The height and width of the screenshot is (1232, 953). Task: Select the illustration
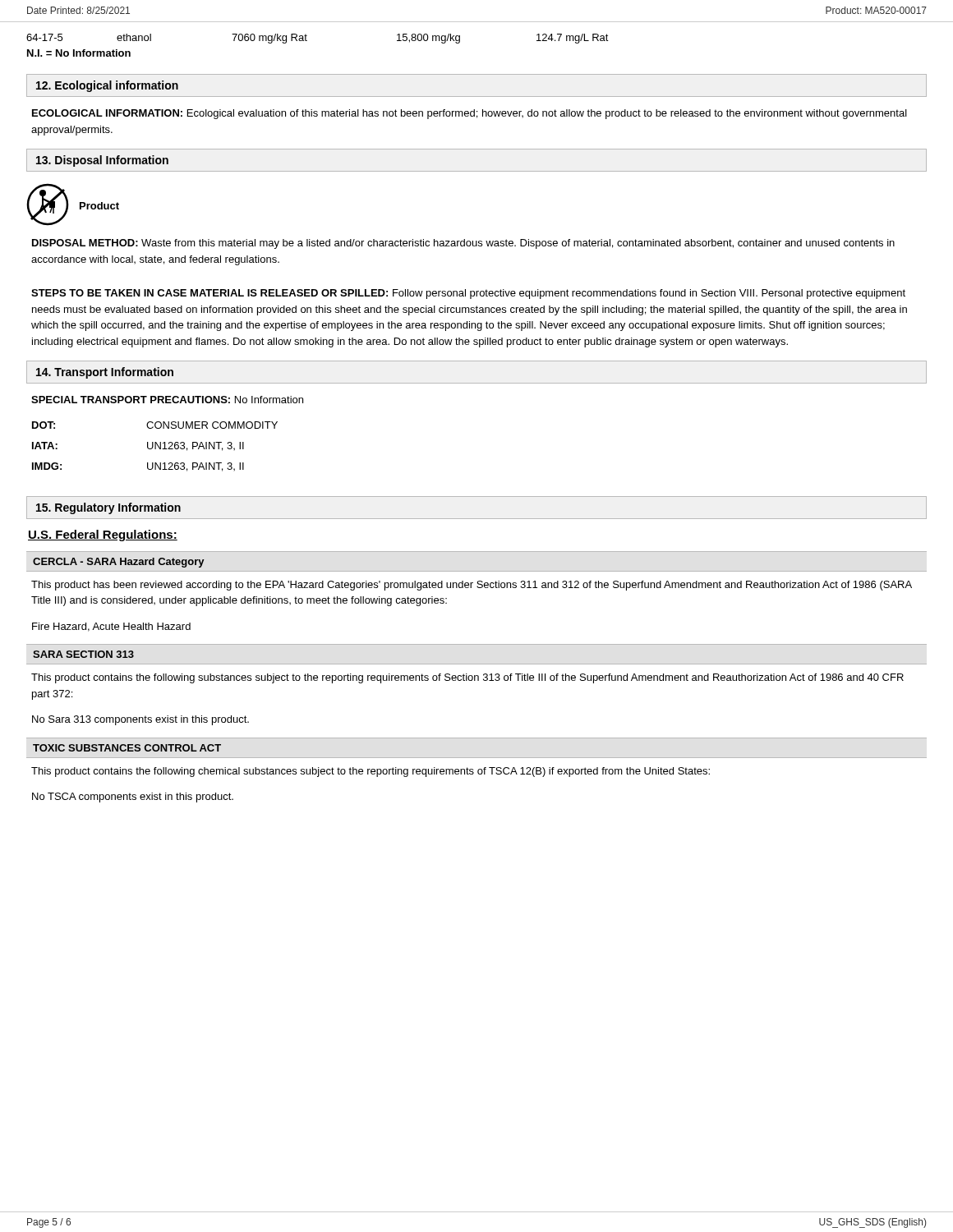tap(48, 206)
